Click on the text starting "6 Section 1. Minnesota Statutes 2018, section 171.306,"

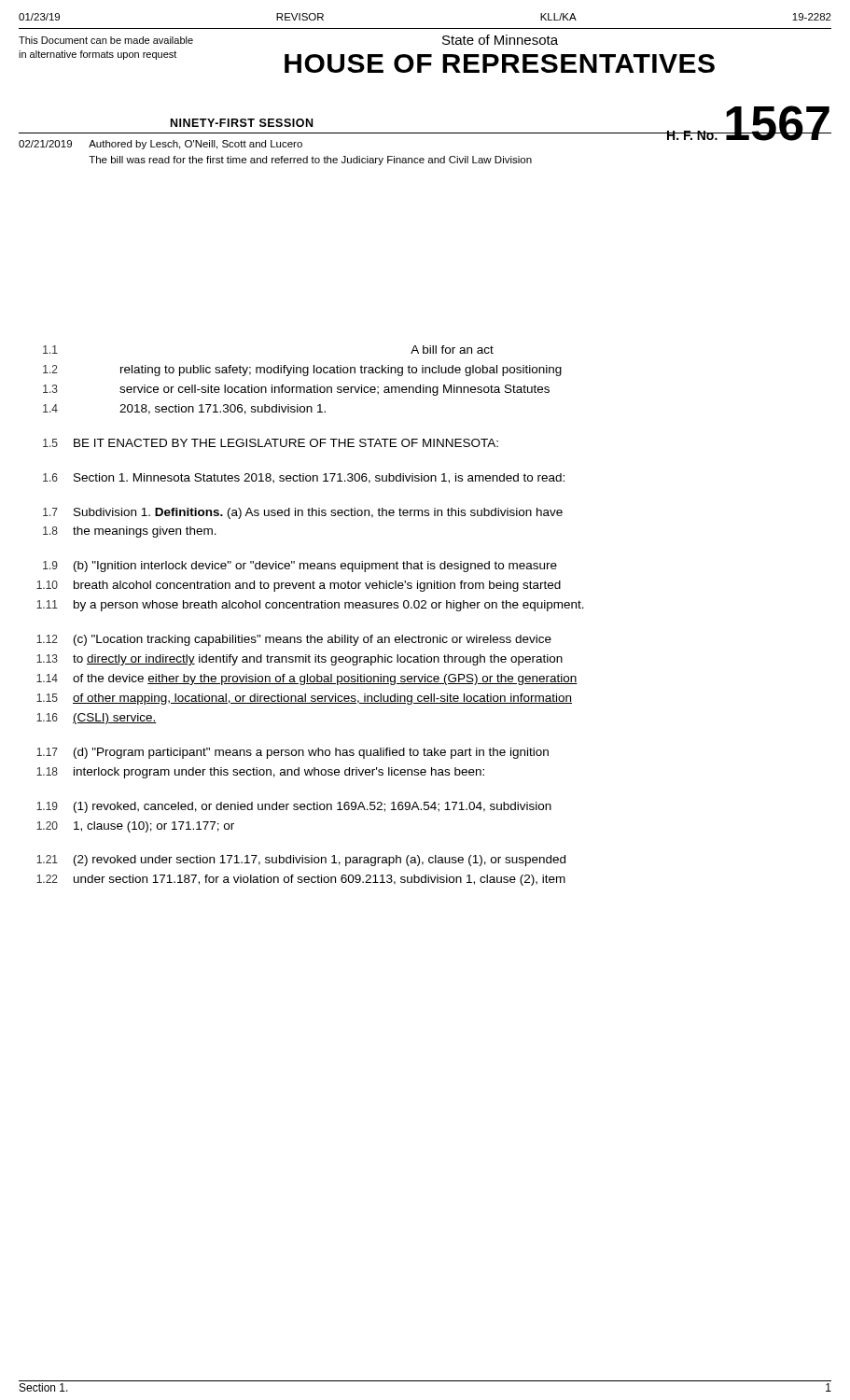click(425, 478)
